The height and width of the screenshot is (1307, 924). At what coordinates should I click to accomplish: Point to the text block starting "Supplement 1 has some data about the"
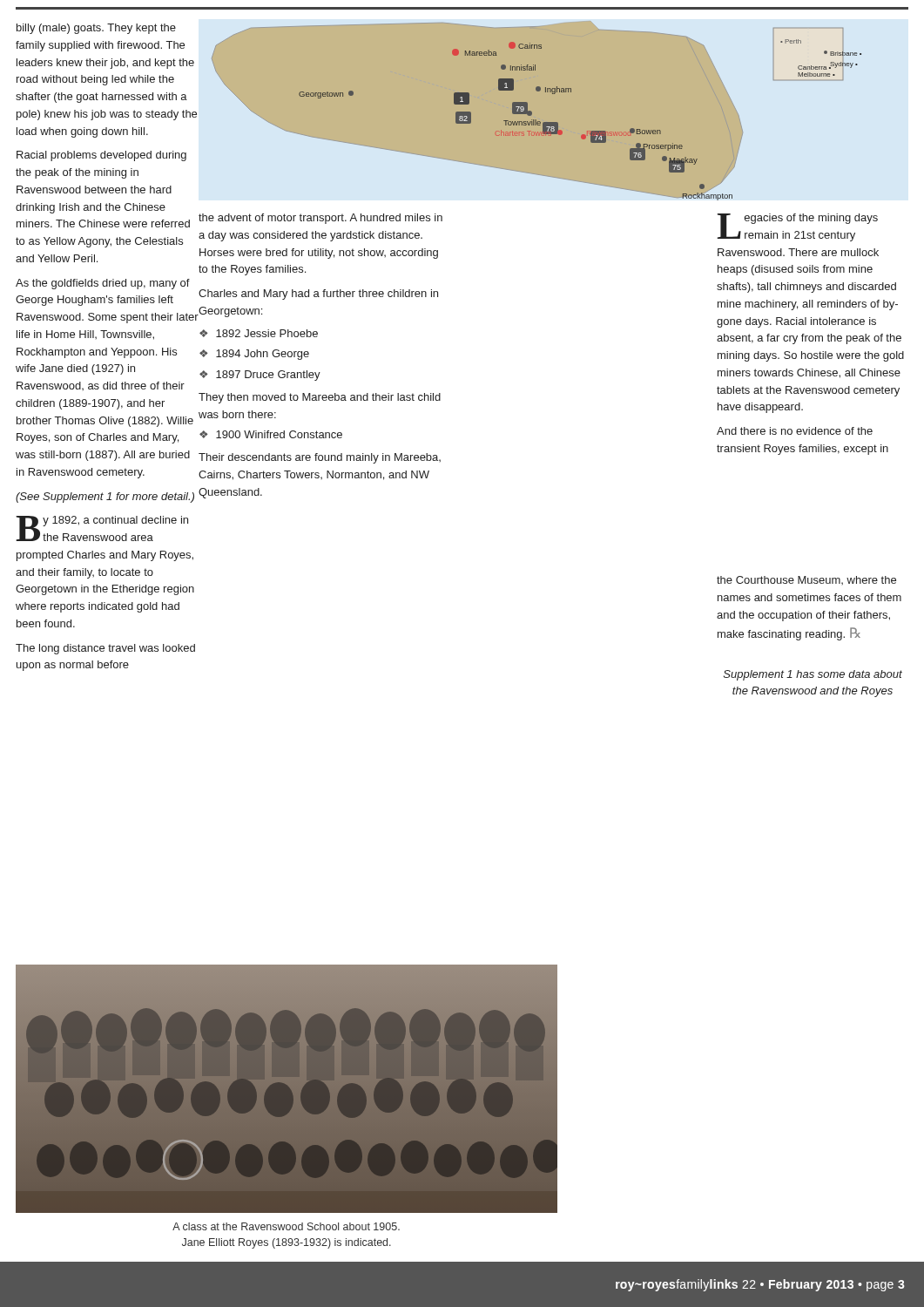(813, 682)
